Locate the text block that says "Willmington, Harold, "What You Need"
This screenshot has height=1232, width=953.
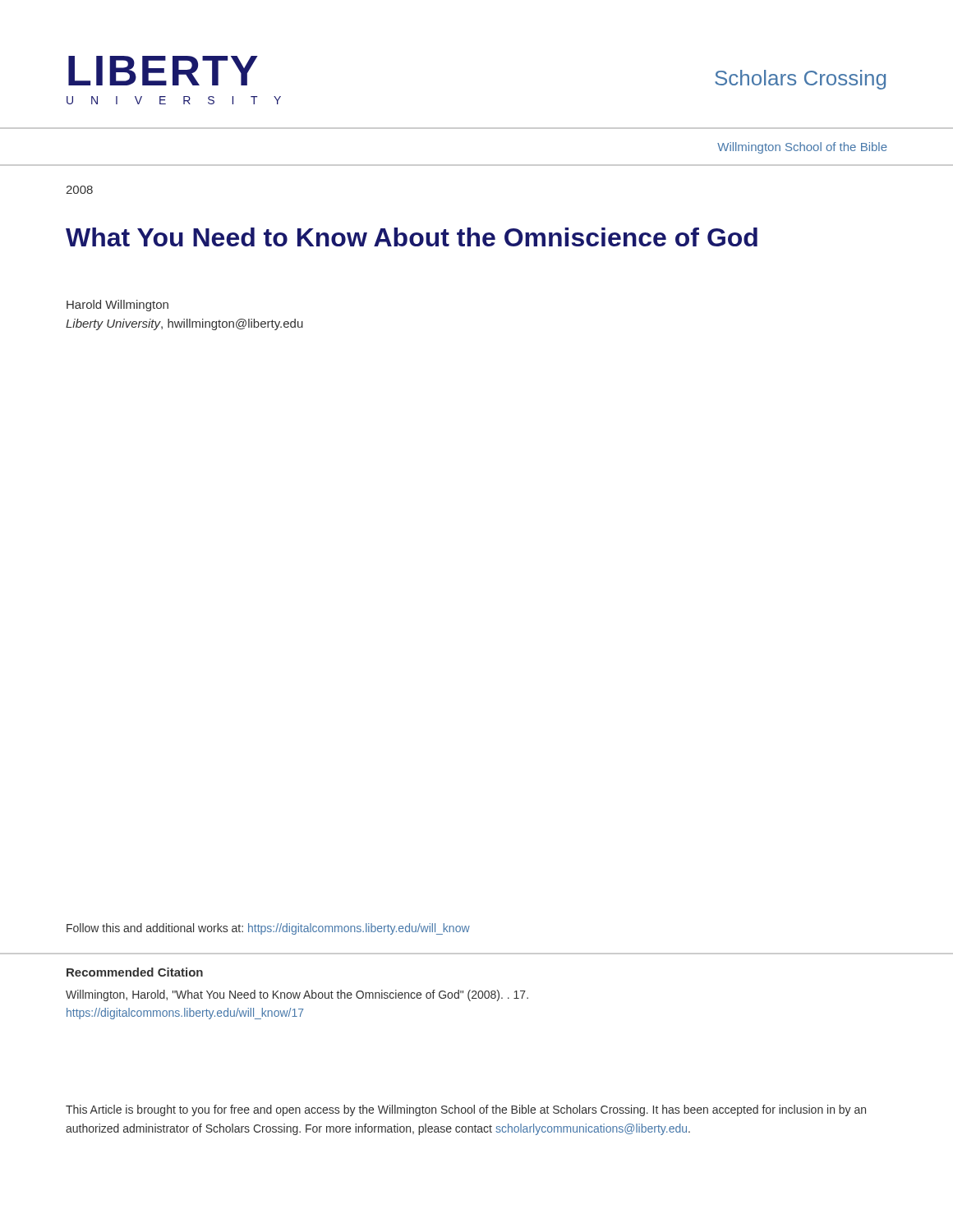coord(297,1004)
